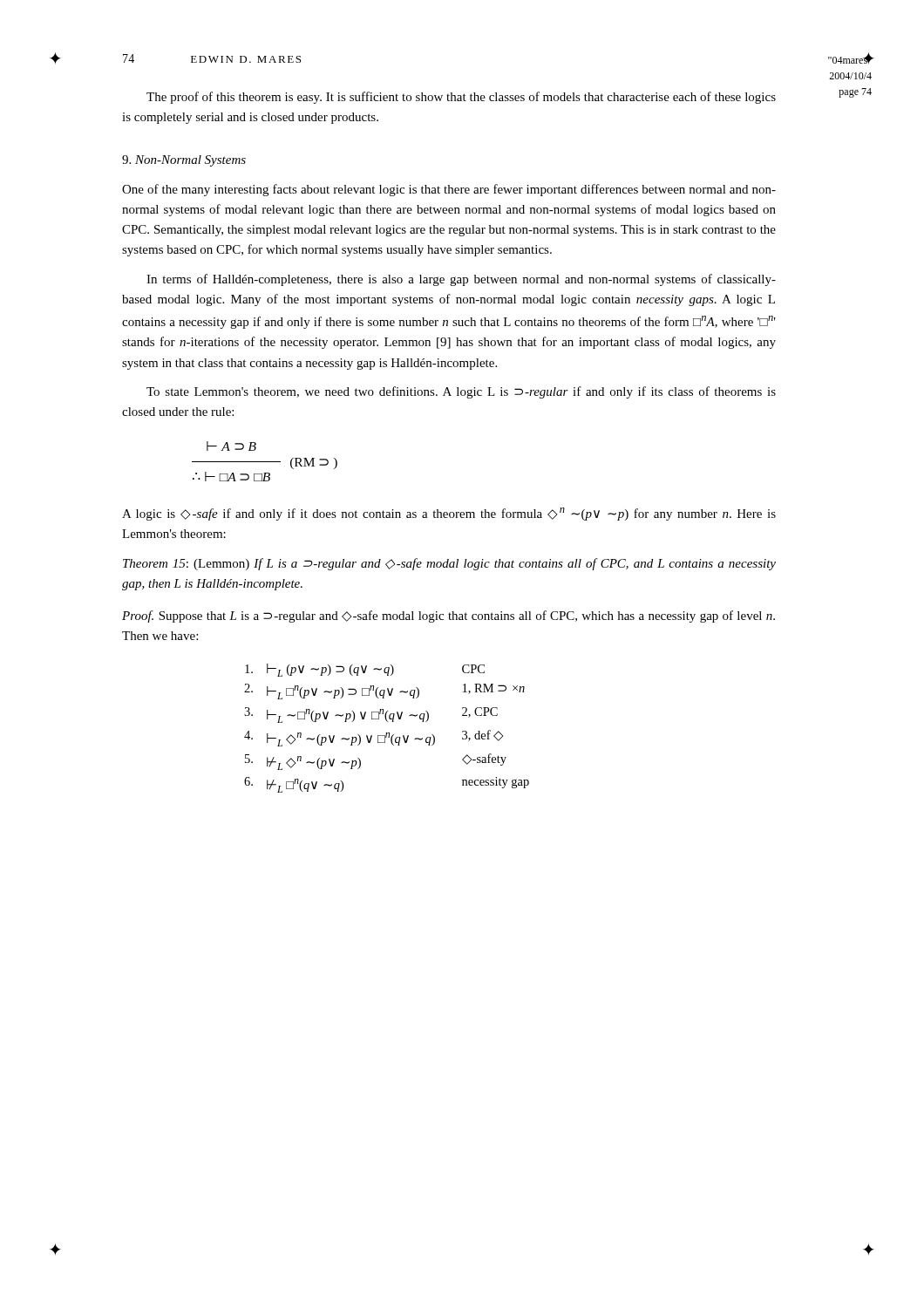This screenshot has height=1308, width=924.
Task: Select the formula
Action: tap(265, 462)
